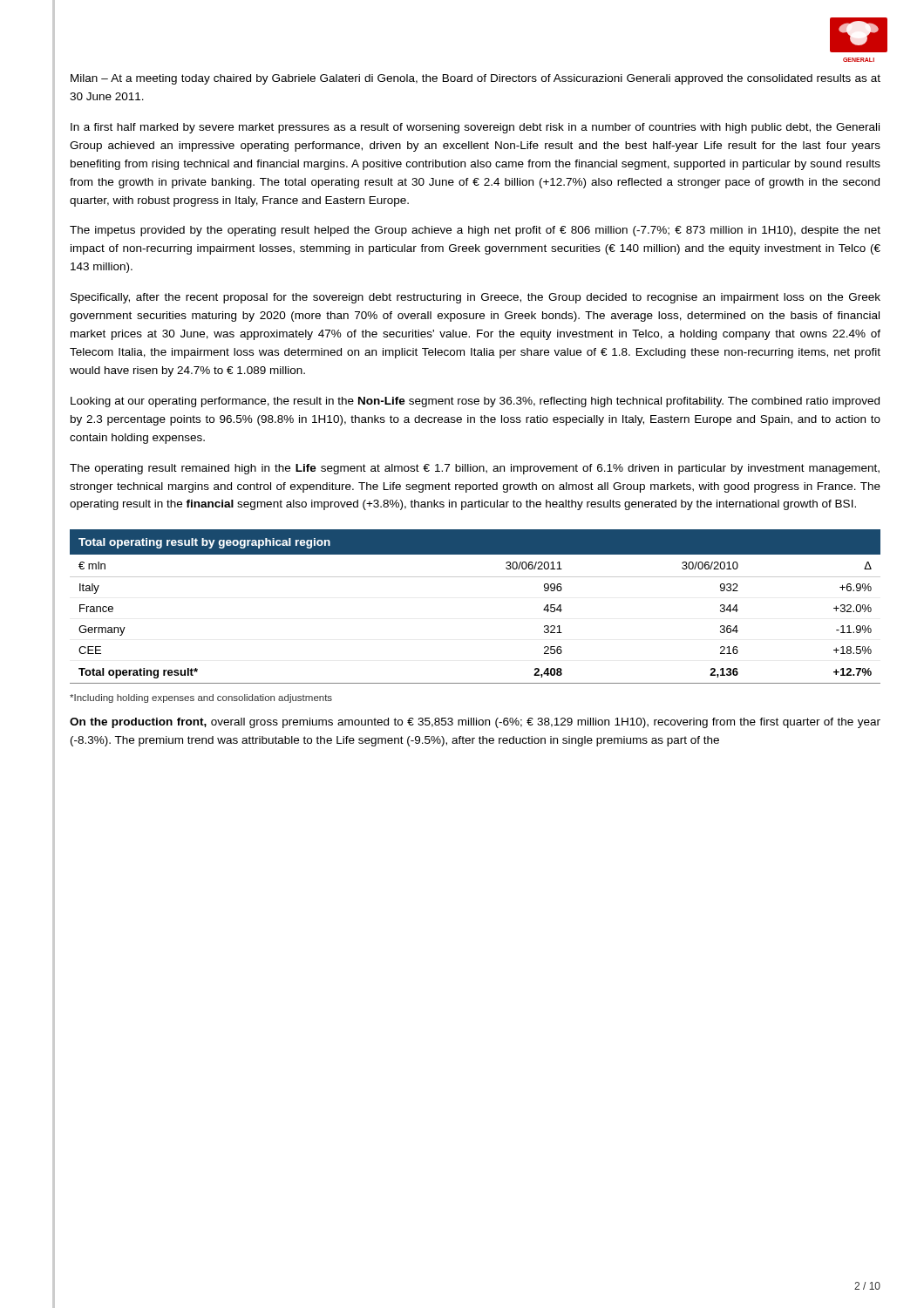
Task: Point to the block beginning "Milan – At a meeting today chaired by"
Action: [475, 87]
